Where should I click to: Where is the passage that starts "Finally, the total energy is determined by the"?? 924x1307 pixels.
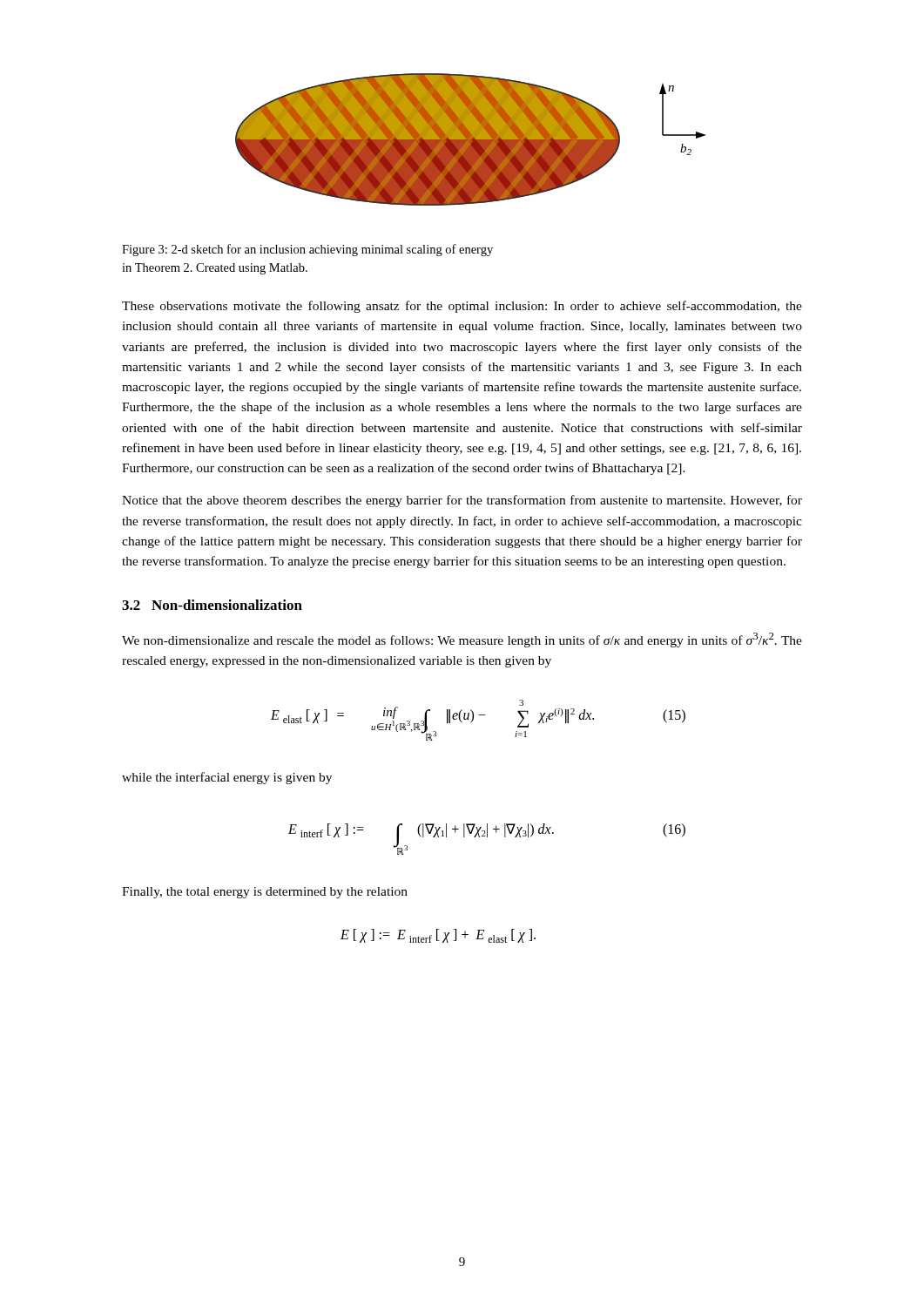[x=265, y=891]
